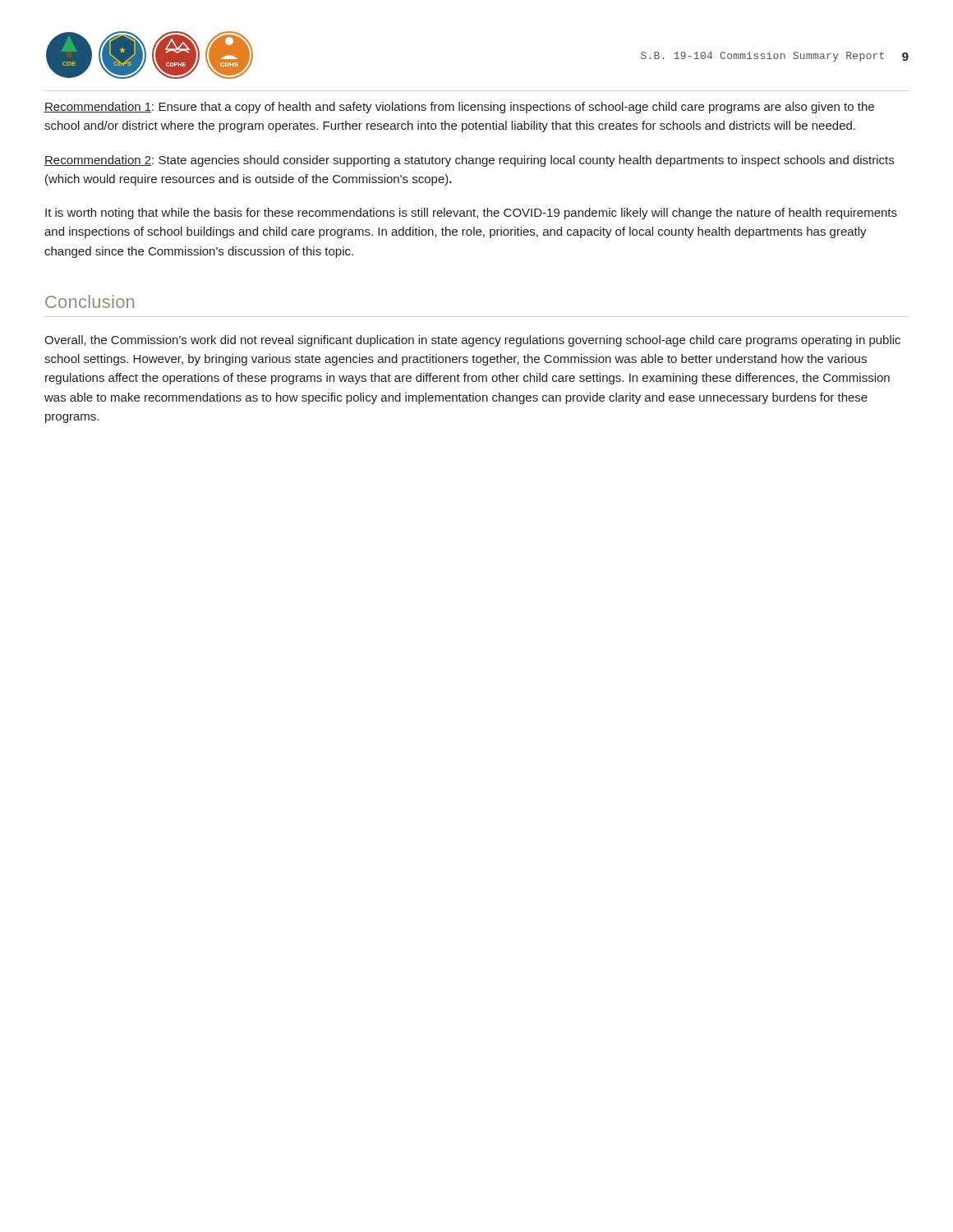This screenshot has width=953, height=1232.
Task: Find the text starting "It is worth noting"
Action: coord(471,231)
